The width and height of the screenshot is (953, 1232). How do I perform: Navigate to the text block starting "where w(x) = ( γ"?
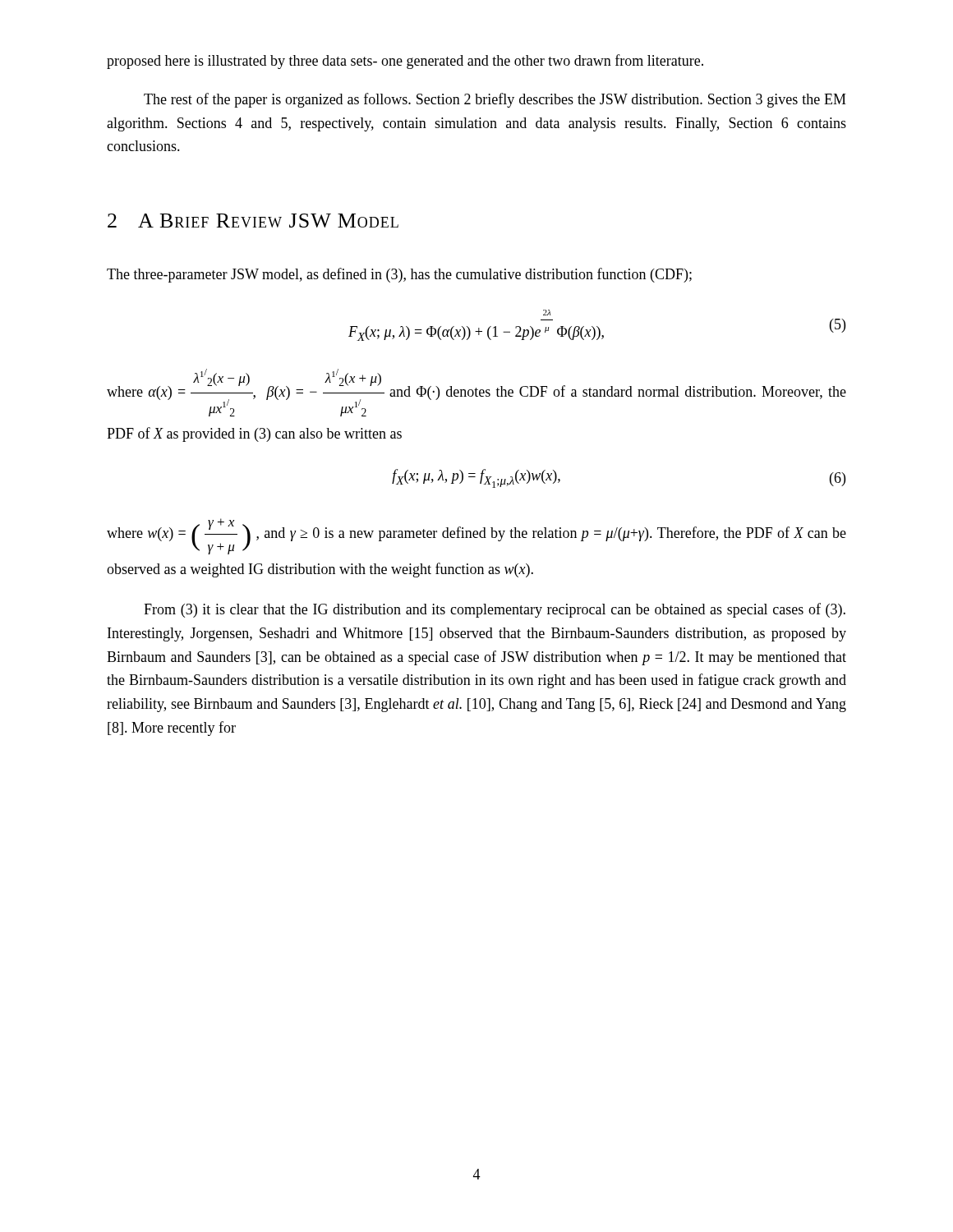[x=476, y=544]
